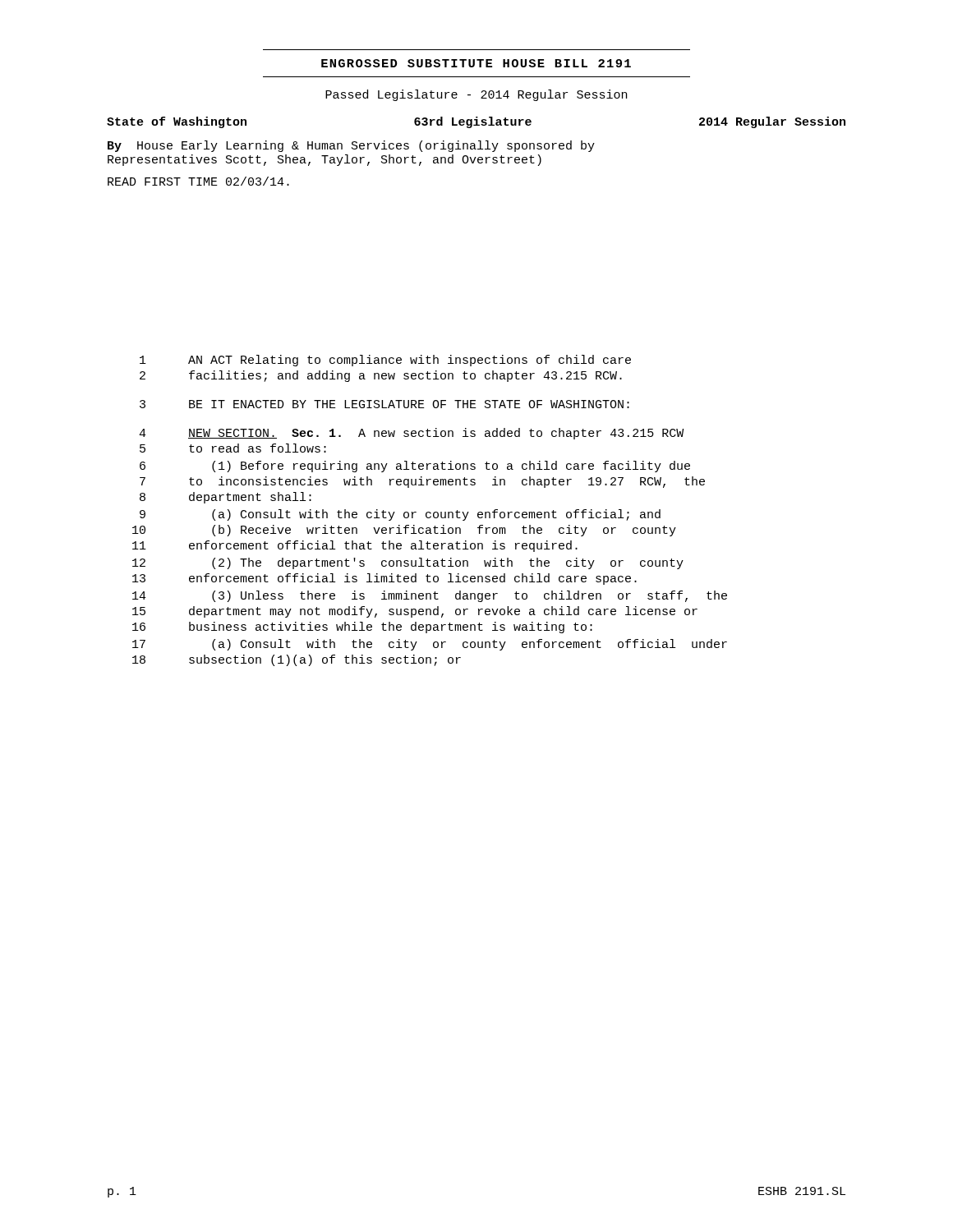The width and height of the screenshot is (953, 1232).
Task: Click on the list item that reads "12 (2) The department's consultation with the"
Action: tap(476, 564)
